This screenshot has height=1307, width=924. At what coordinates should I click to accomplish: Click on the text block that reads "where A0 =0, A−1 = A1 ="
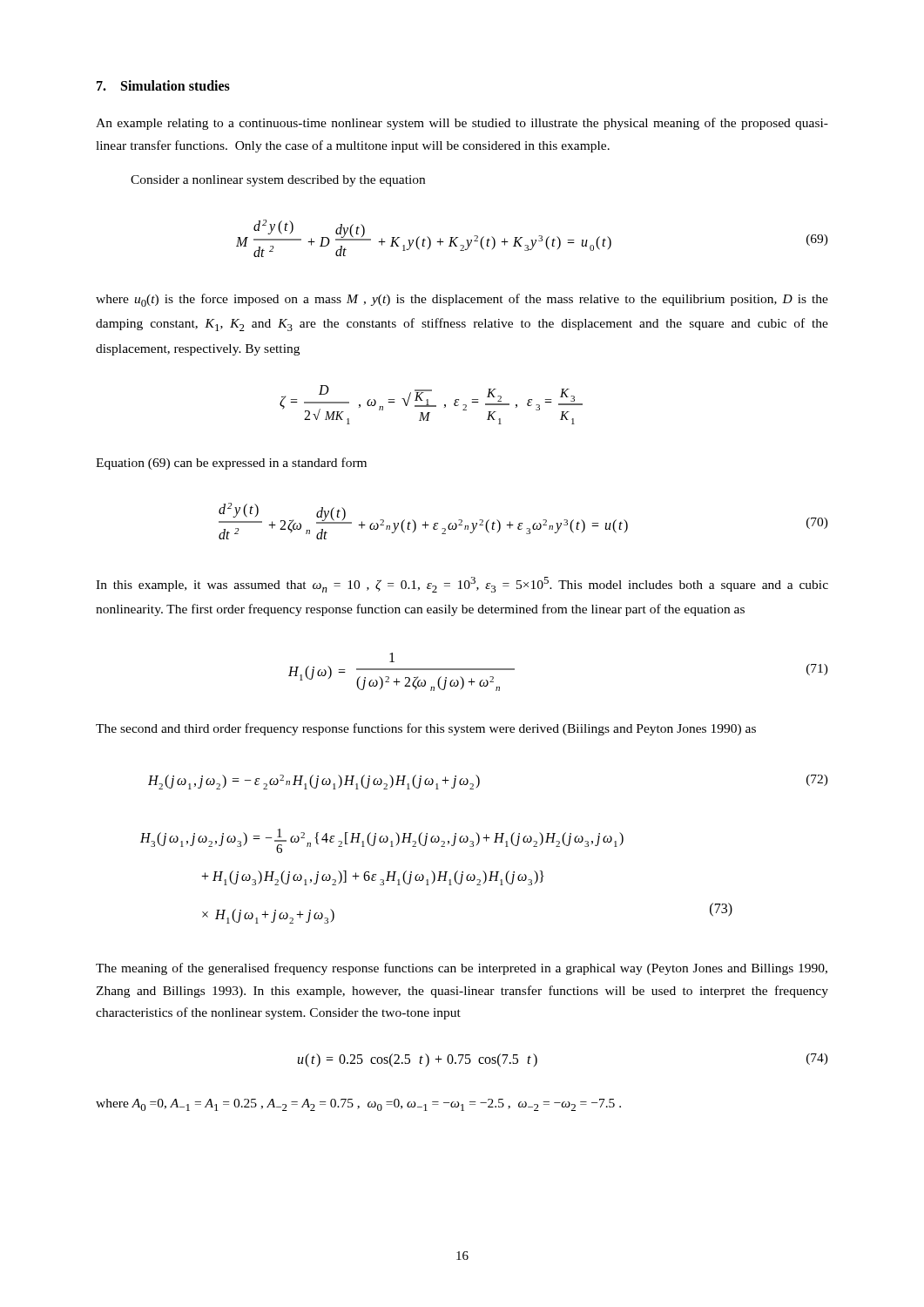tap(359, 1104)
